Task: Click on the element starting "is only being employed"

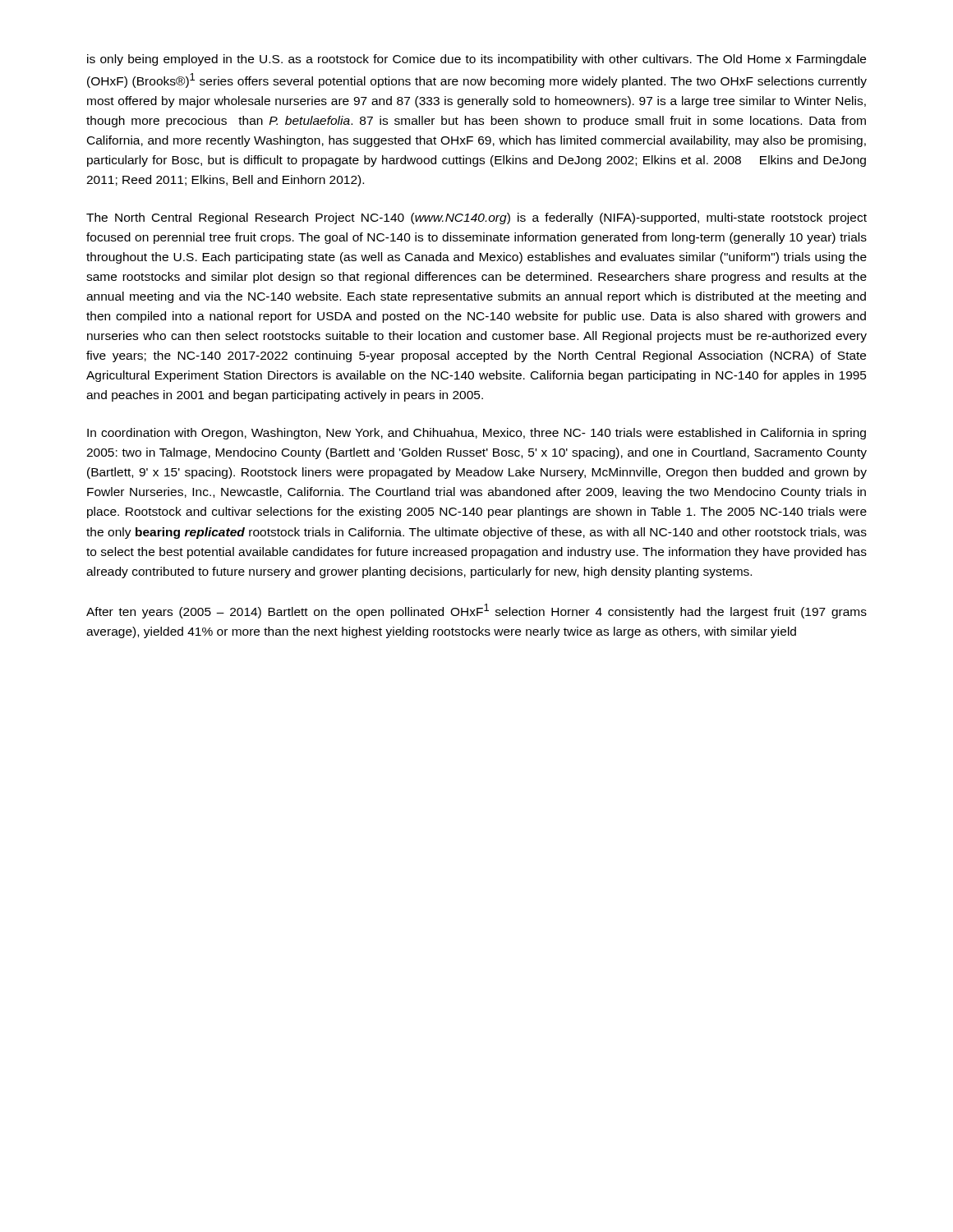Action: (476, 119)
